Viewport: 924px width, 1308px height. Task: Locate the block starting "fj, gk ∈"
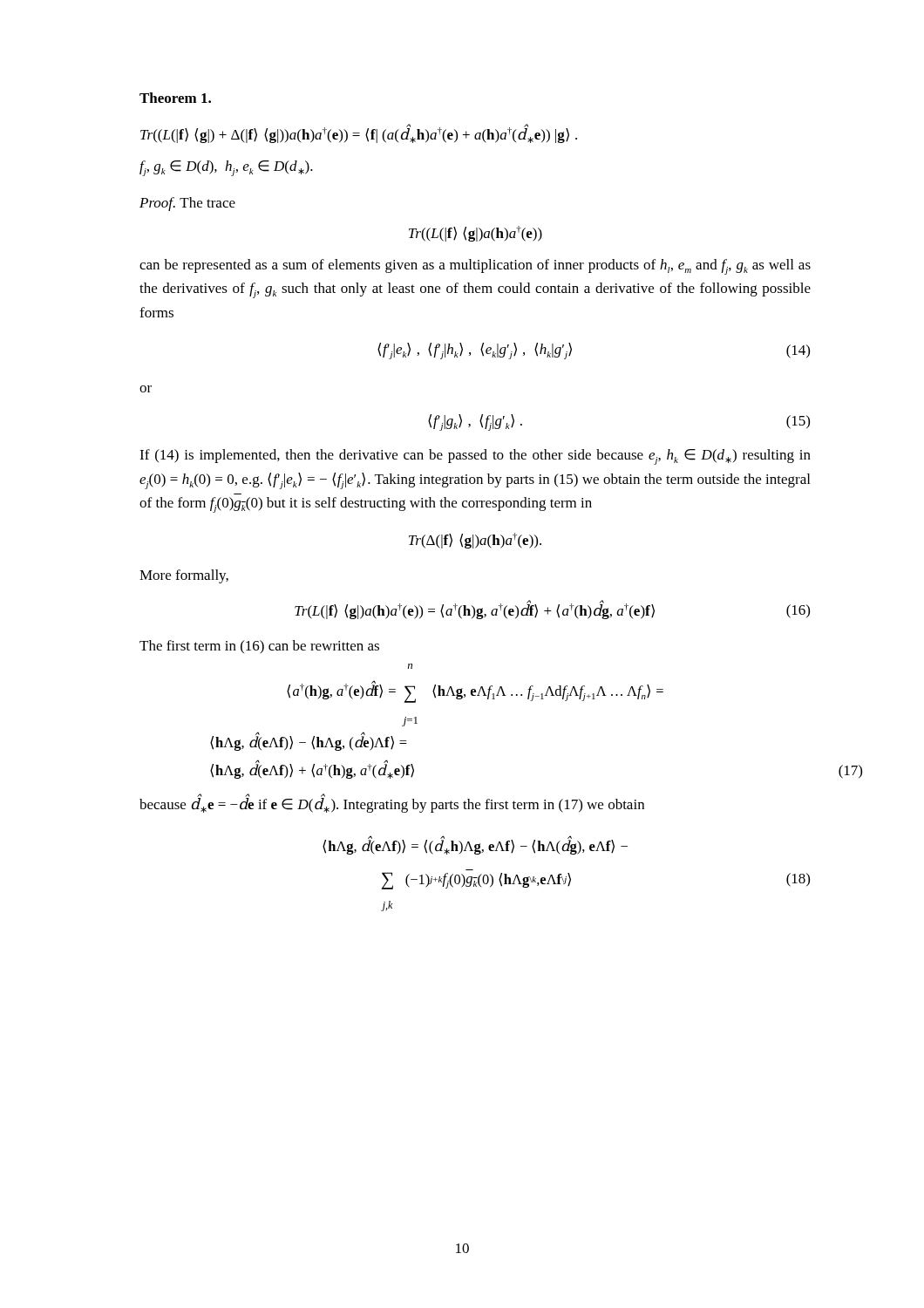(x=226, y=167)
